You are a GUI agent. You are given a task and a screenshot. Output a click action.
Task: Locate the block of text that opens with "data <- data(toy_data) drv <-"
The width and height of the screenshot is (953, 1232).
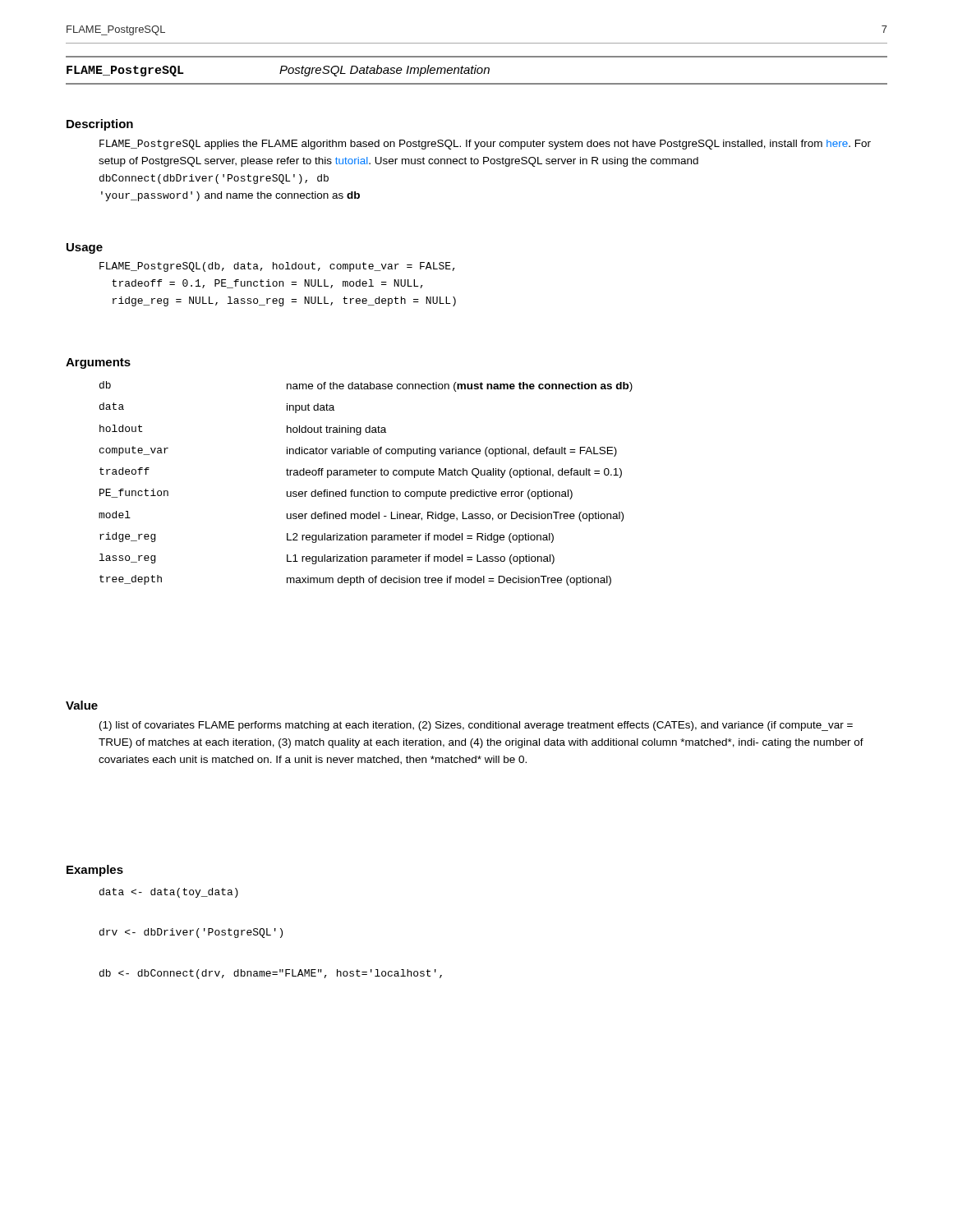click(272, 933)
